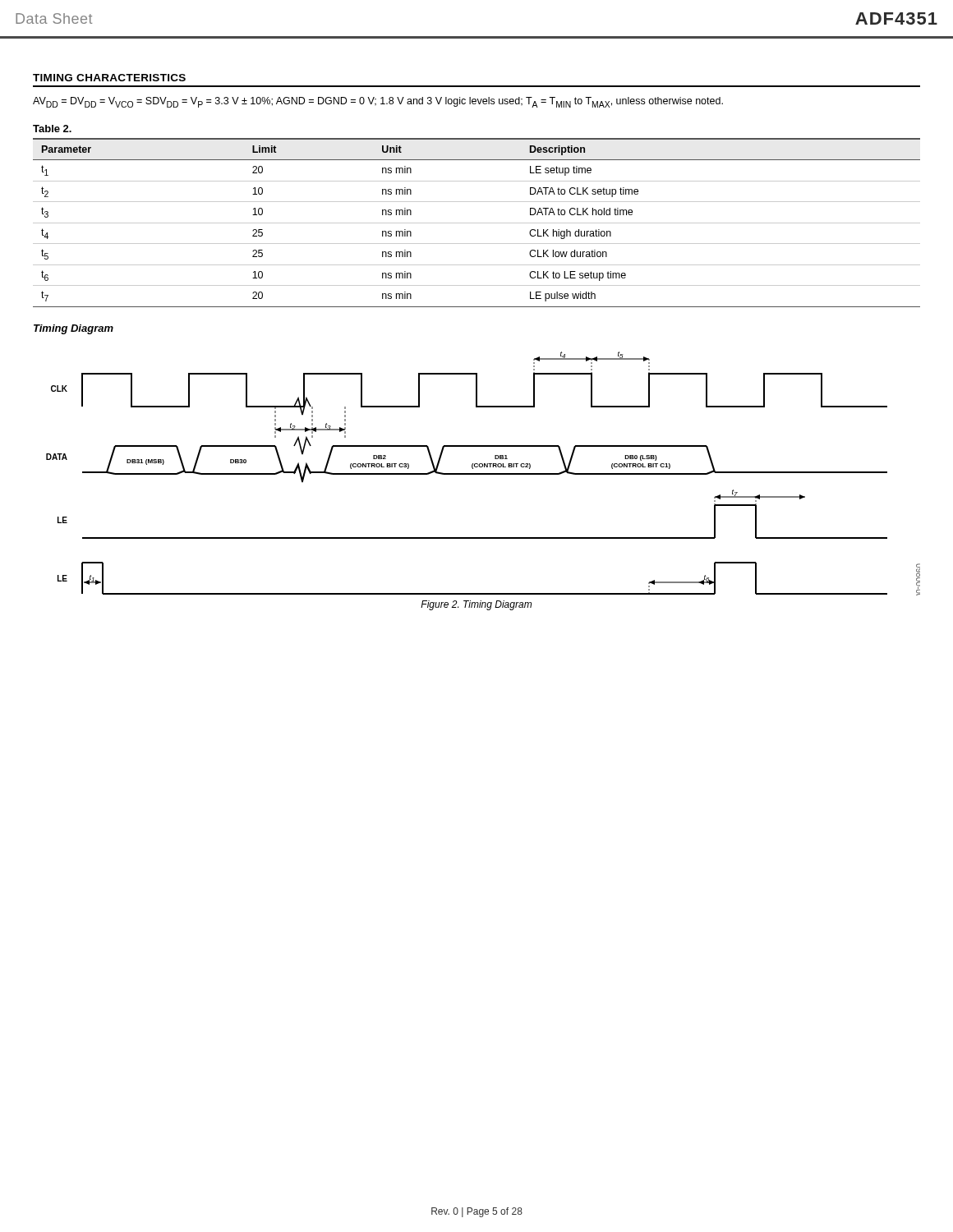Navigate to the text block starting "Figure 2. Timing"
This screenshot has width=953, height=1232.
pyautogui.click(x=476, y=604)
